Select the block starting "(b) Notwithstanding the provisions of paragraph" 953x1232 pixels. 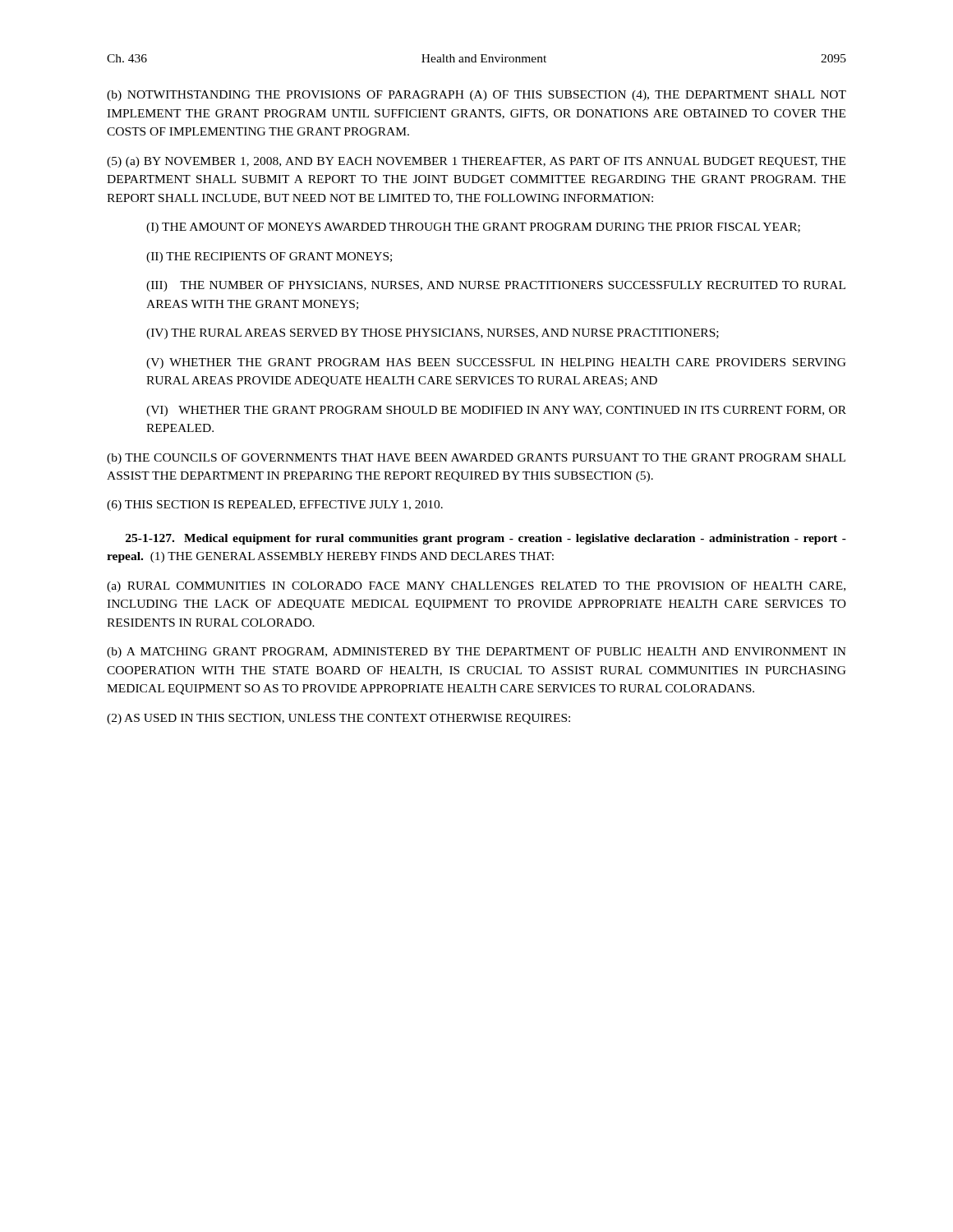point(476,113)
